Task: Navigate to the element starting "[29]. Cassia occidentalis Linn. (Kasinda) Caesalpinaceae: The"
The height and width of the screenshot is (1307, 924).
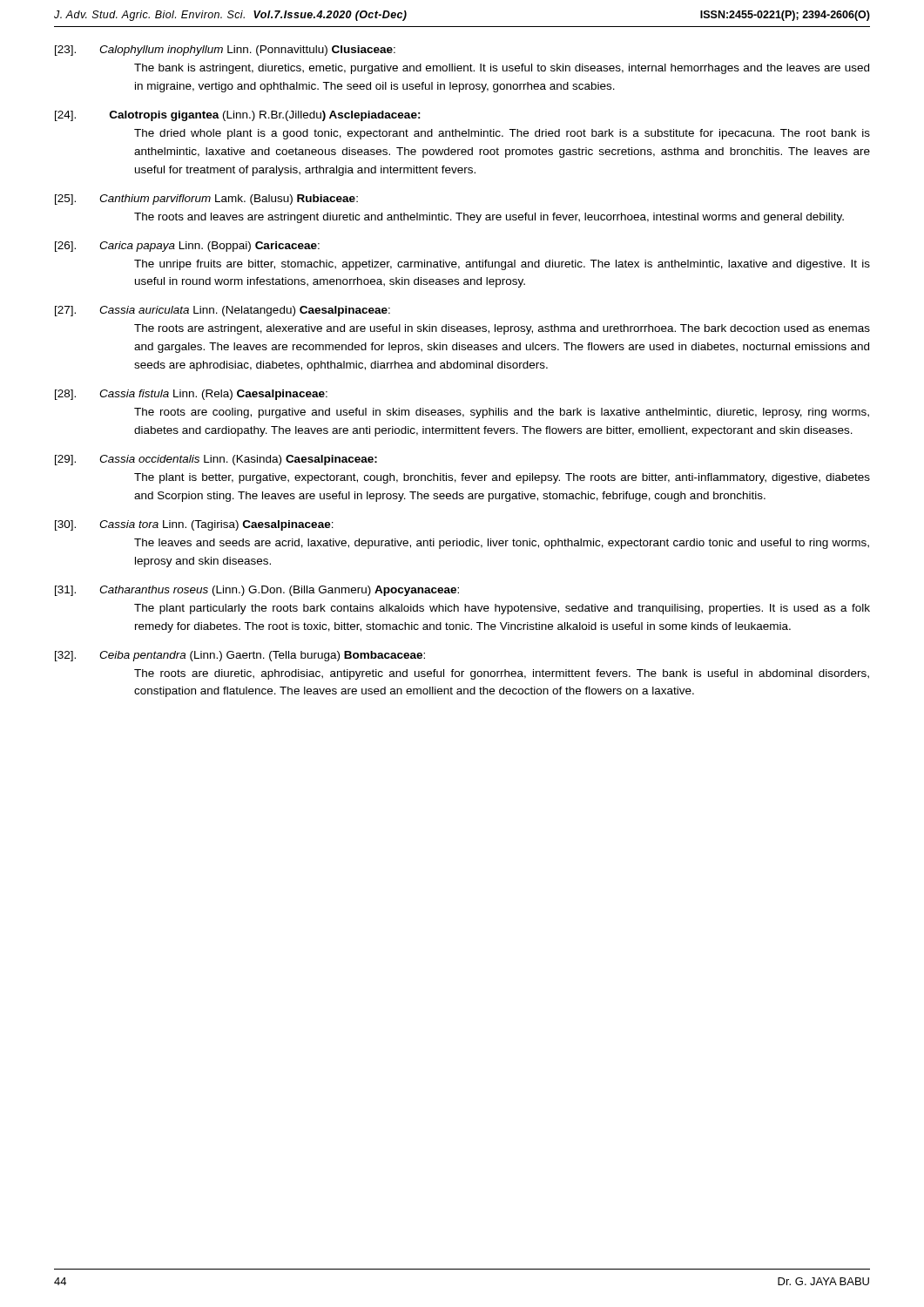Action: (x=462, y=479)
